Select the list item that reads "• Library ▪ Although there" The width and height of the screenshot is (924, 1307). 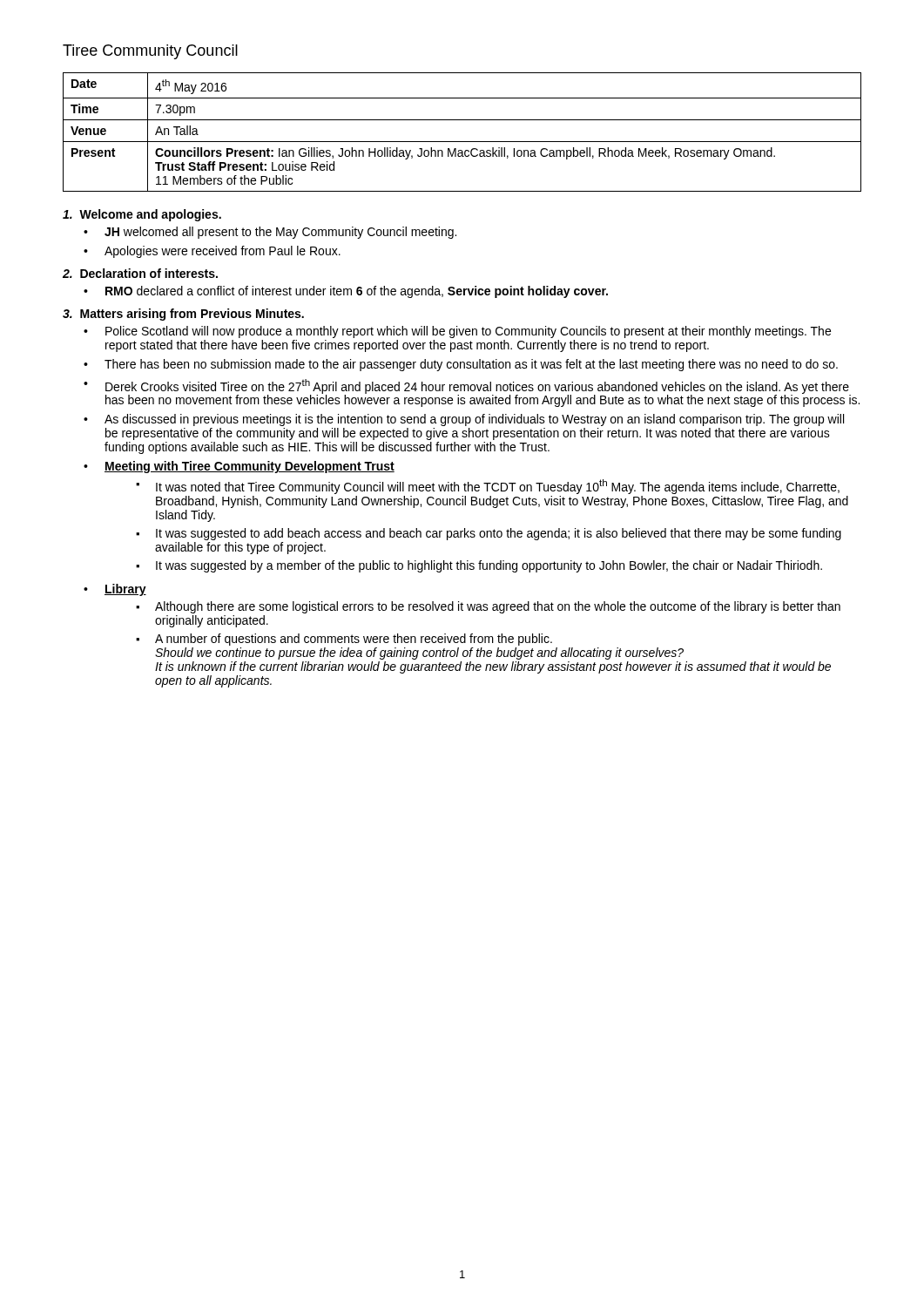472,637
